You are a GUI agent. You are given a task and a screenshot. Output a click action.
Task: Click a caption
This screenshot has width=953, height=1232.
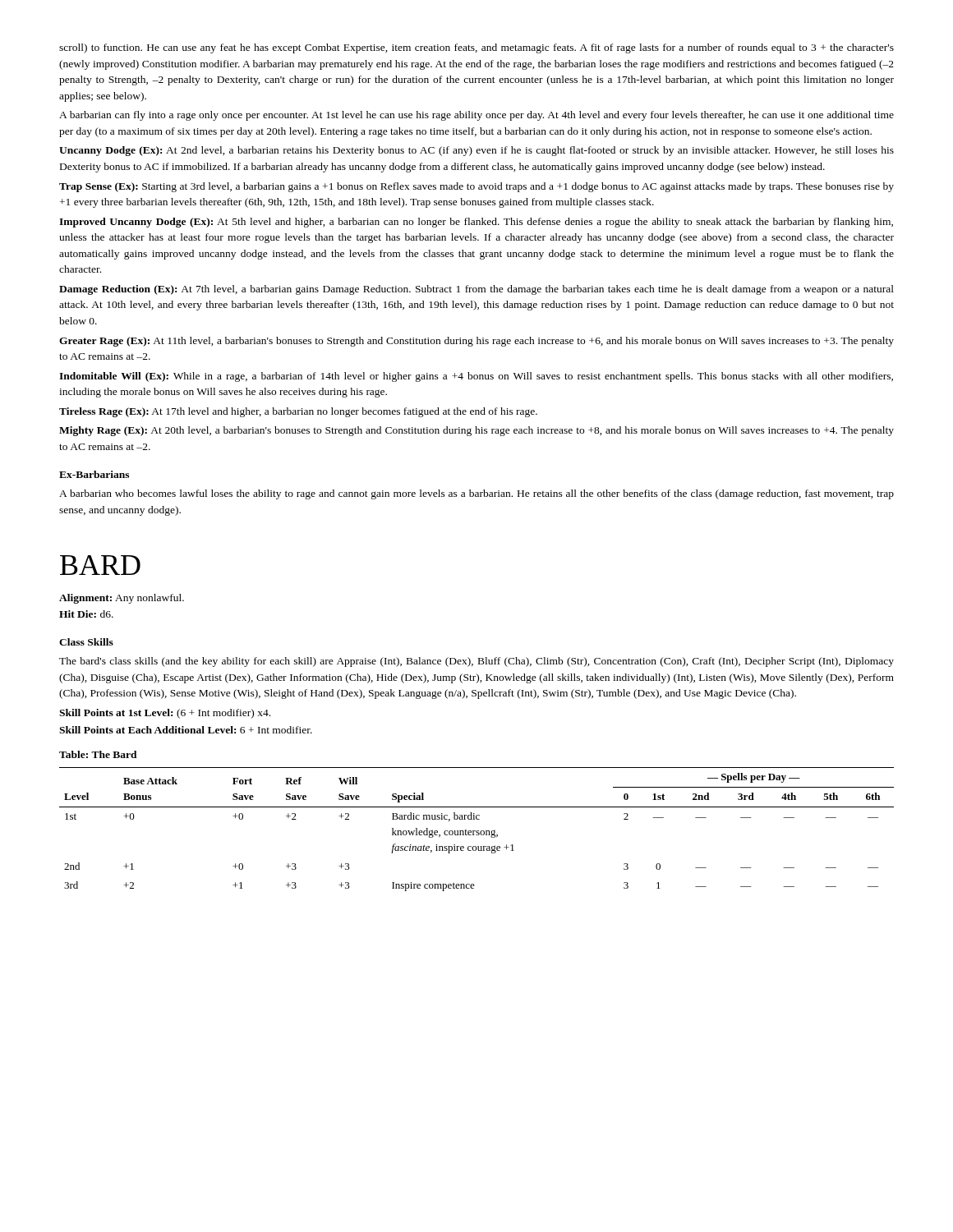(x=98, y=754)
